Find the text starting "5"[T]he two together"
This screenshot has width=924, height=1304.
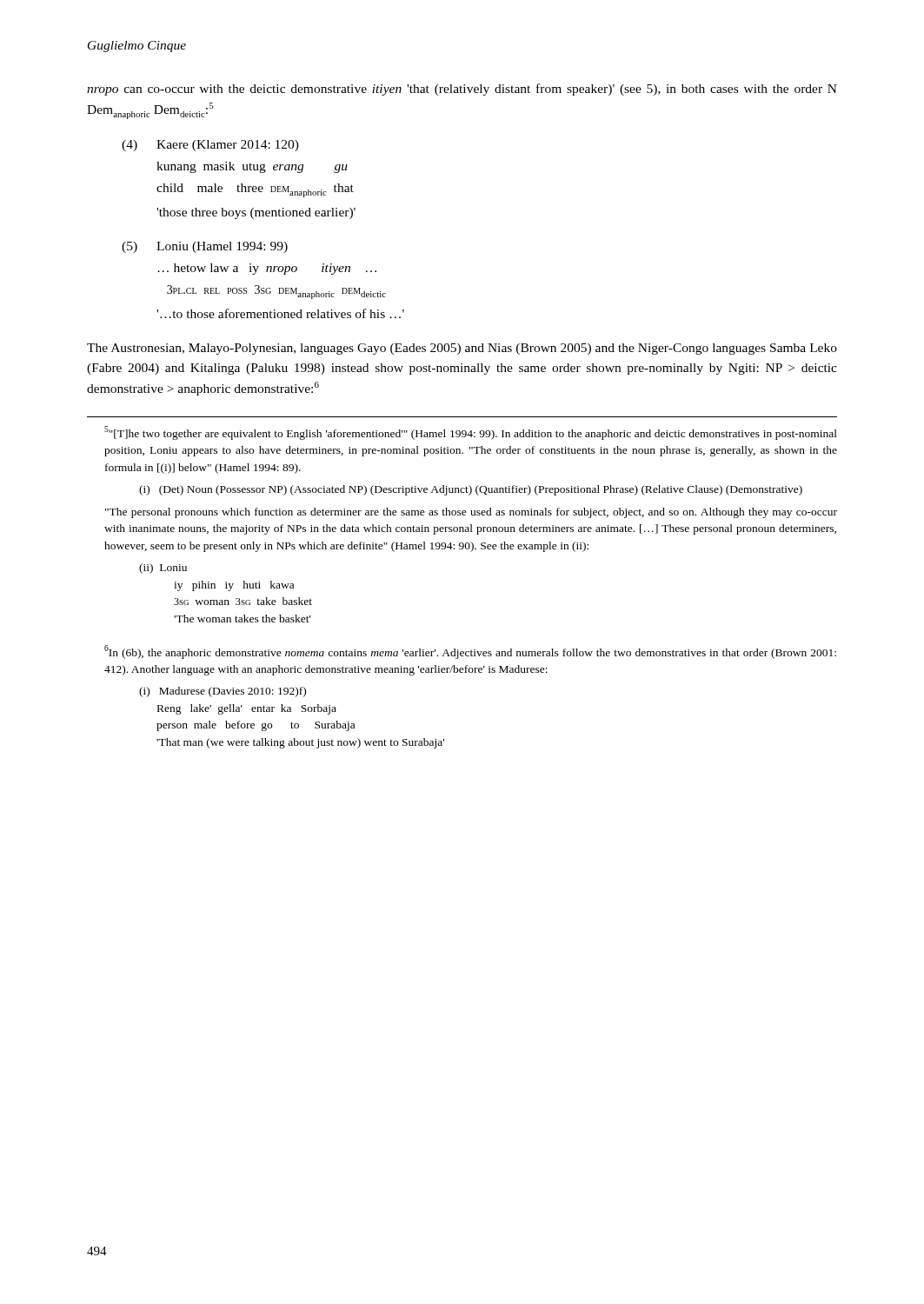point(471,526)
